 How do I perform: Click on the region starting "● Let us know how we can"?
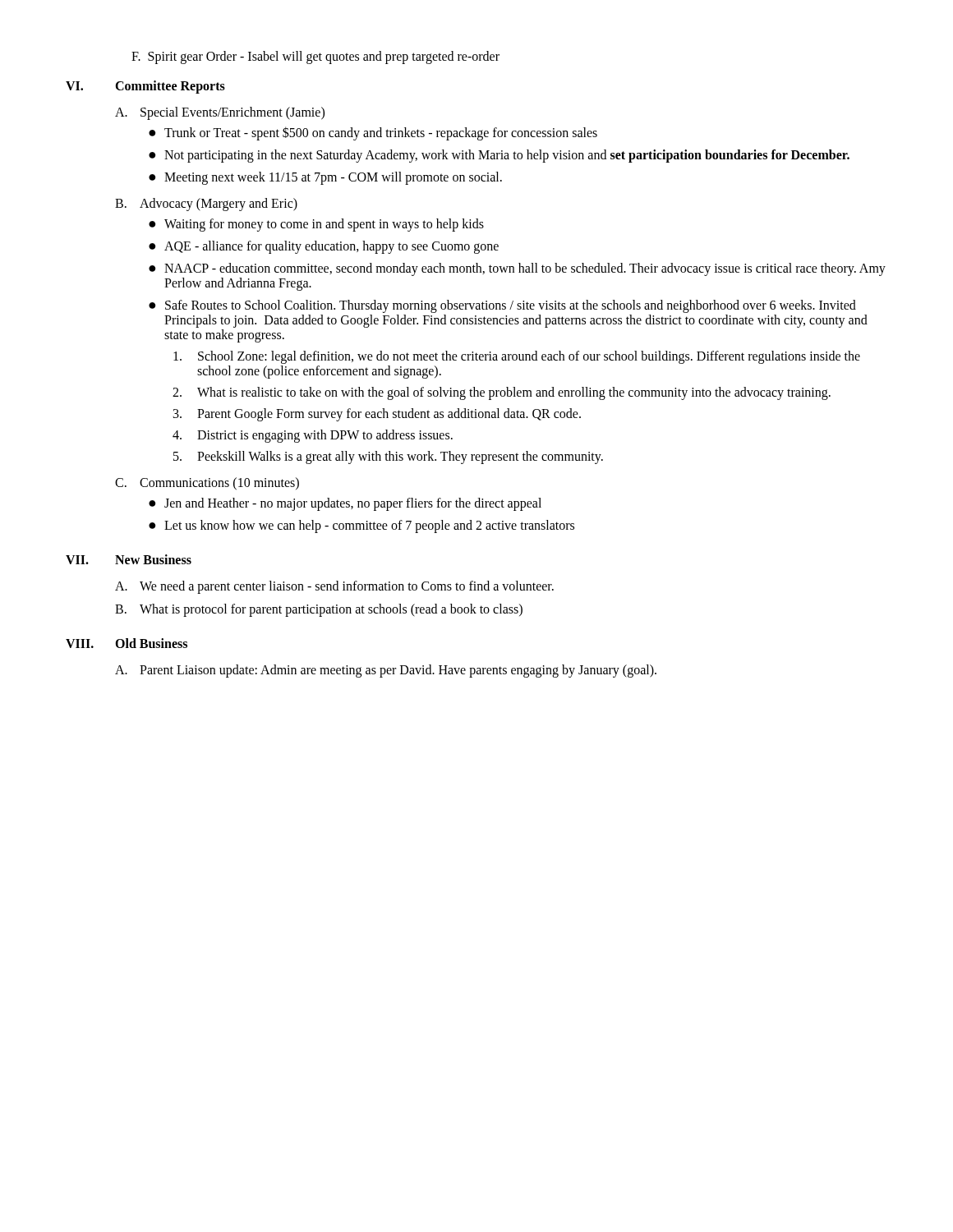518,525
